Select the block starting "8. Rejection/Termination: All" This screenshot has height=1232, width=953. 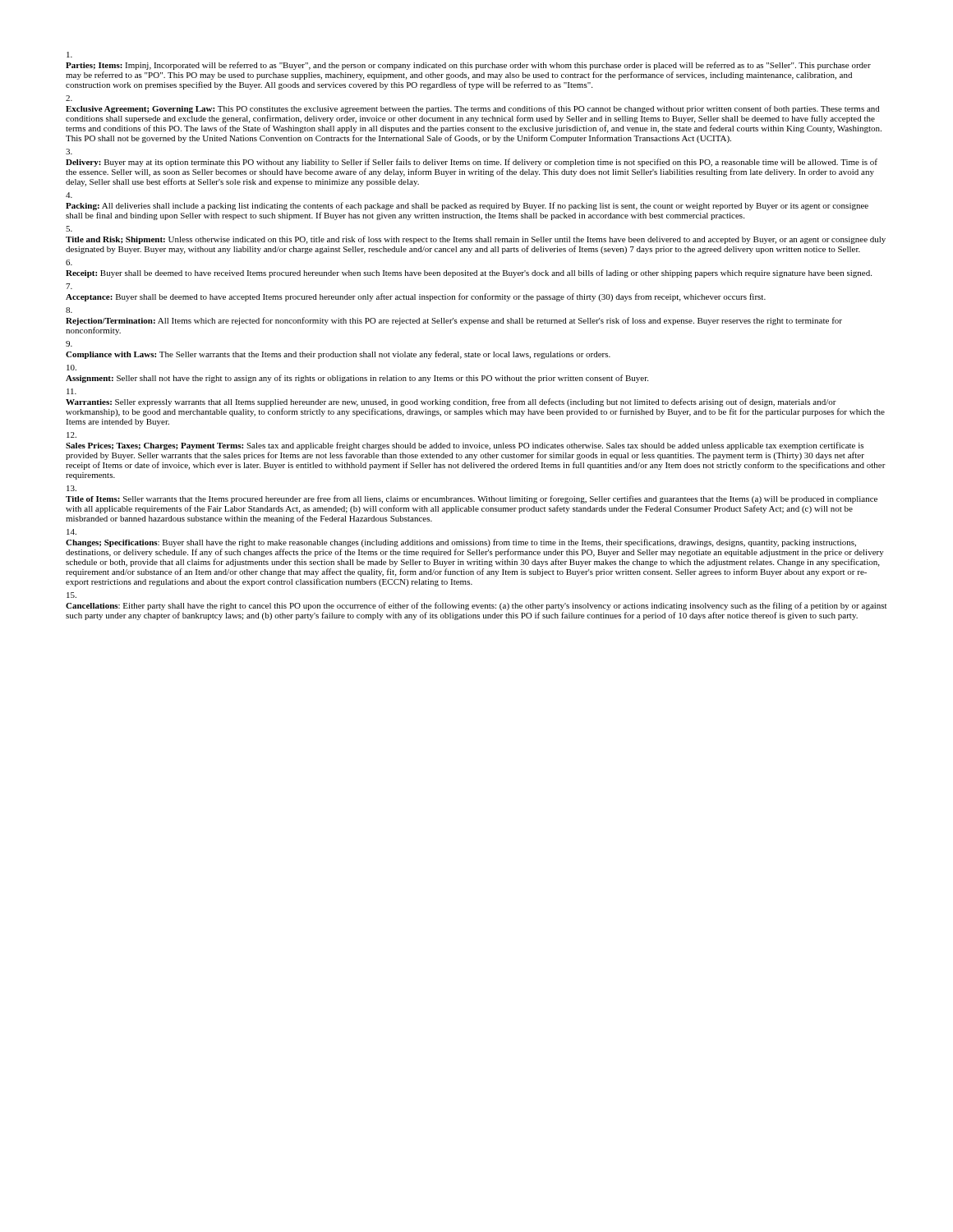click(x=476, y=320)
